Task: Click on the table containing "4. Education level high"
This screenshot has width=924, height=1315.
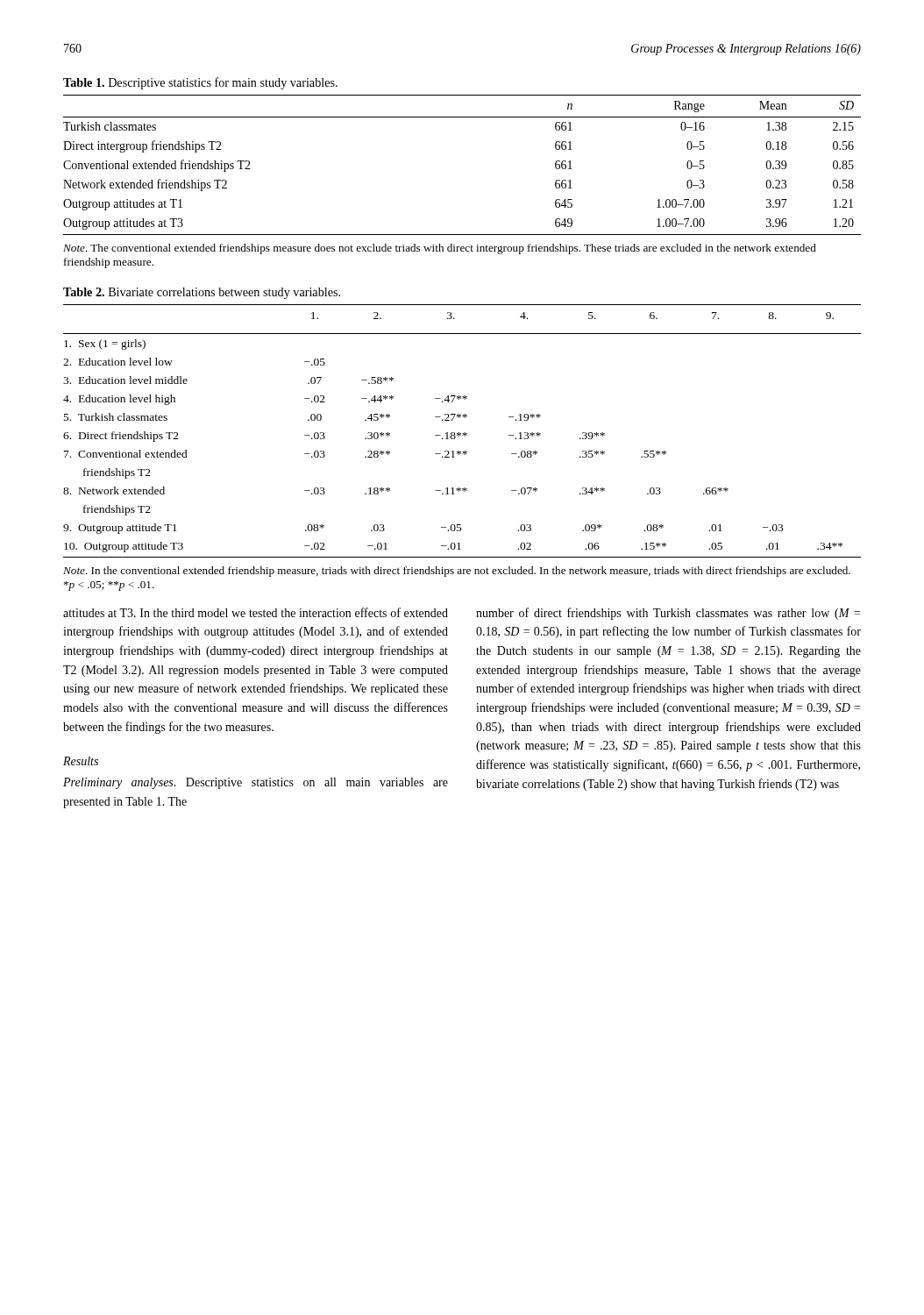Action: click(x=462, y=431)
